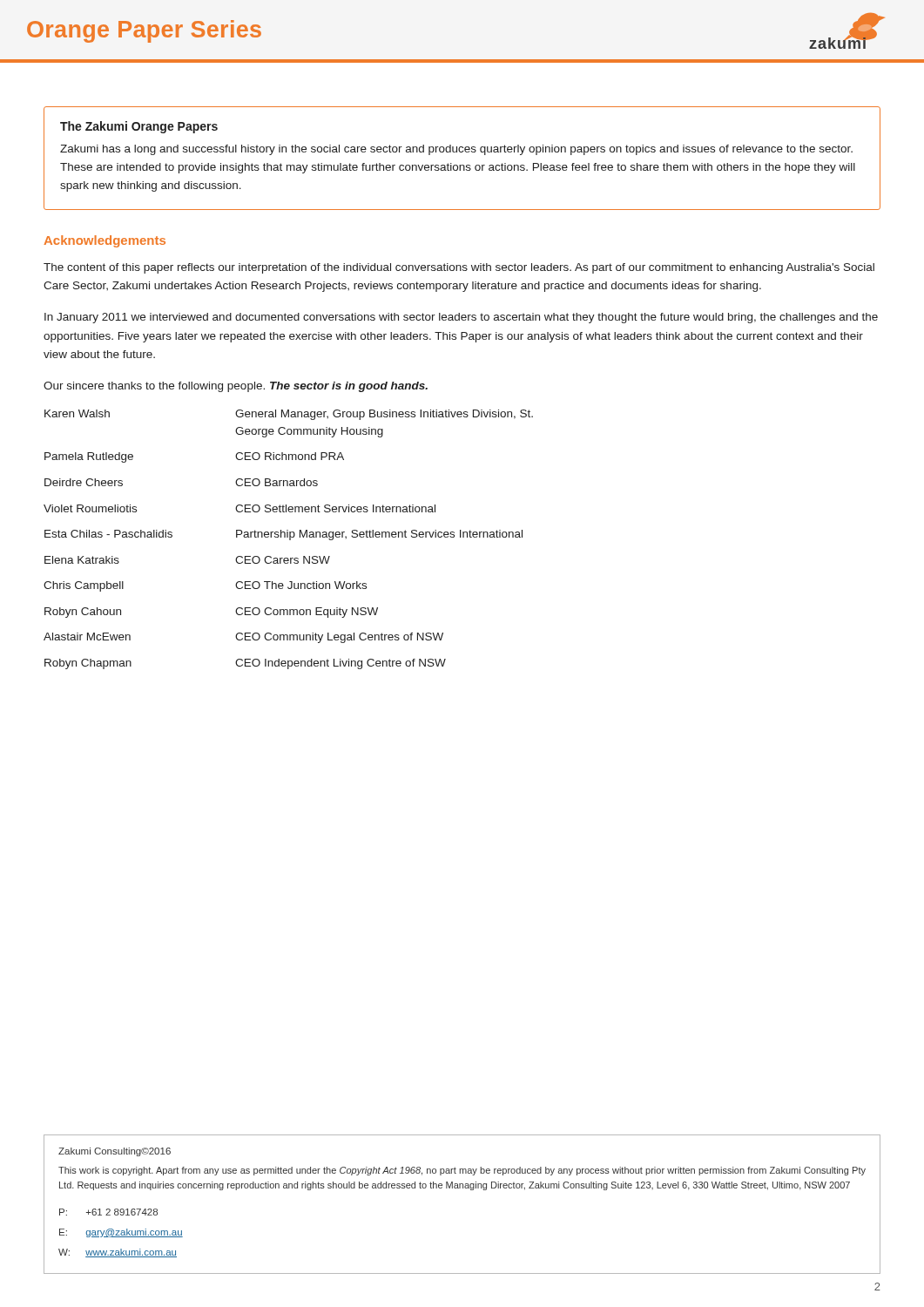Point to the text starting "Elena Katrakis CEO Carers"
Image resolution: width=924 pixels, height=1307 pixels.
point(81,560)
